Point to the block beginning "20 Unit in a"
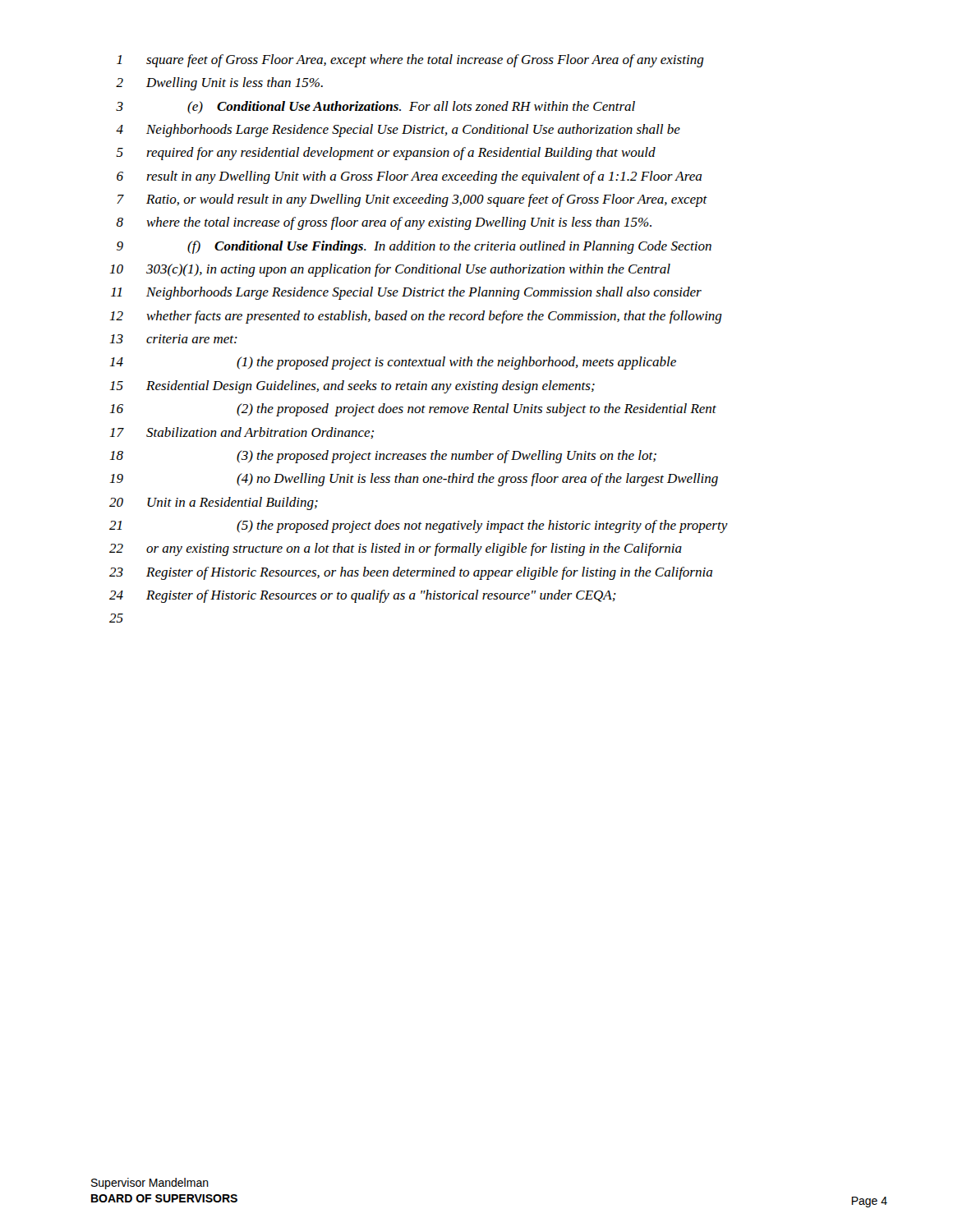 214,503
